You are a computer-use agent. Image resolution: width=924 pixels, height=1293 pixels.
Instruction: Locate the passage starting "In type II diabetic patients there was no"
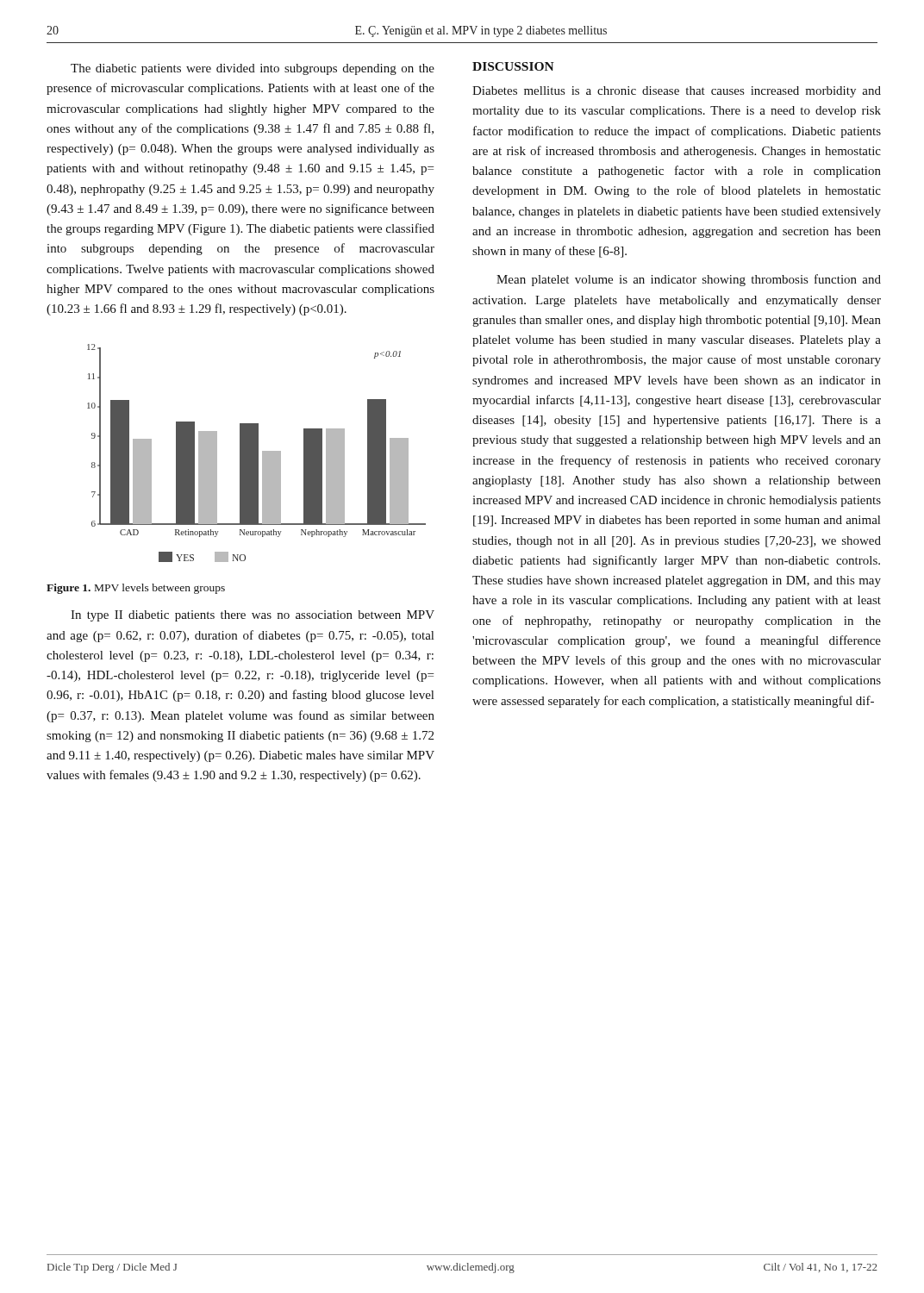[240, 696]
